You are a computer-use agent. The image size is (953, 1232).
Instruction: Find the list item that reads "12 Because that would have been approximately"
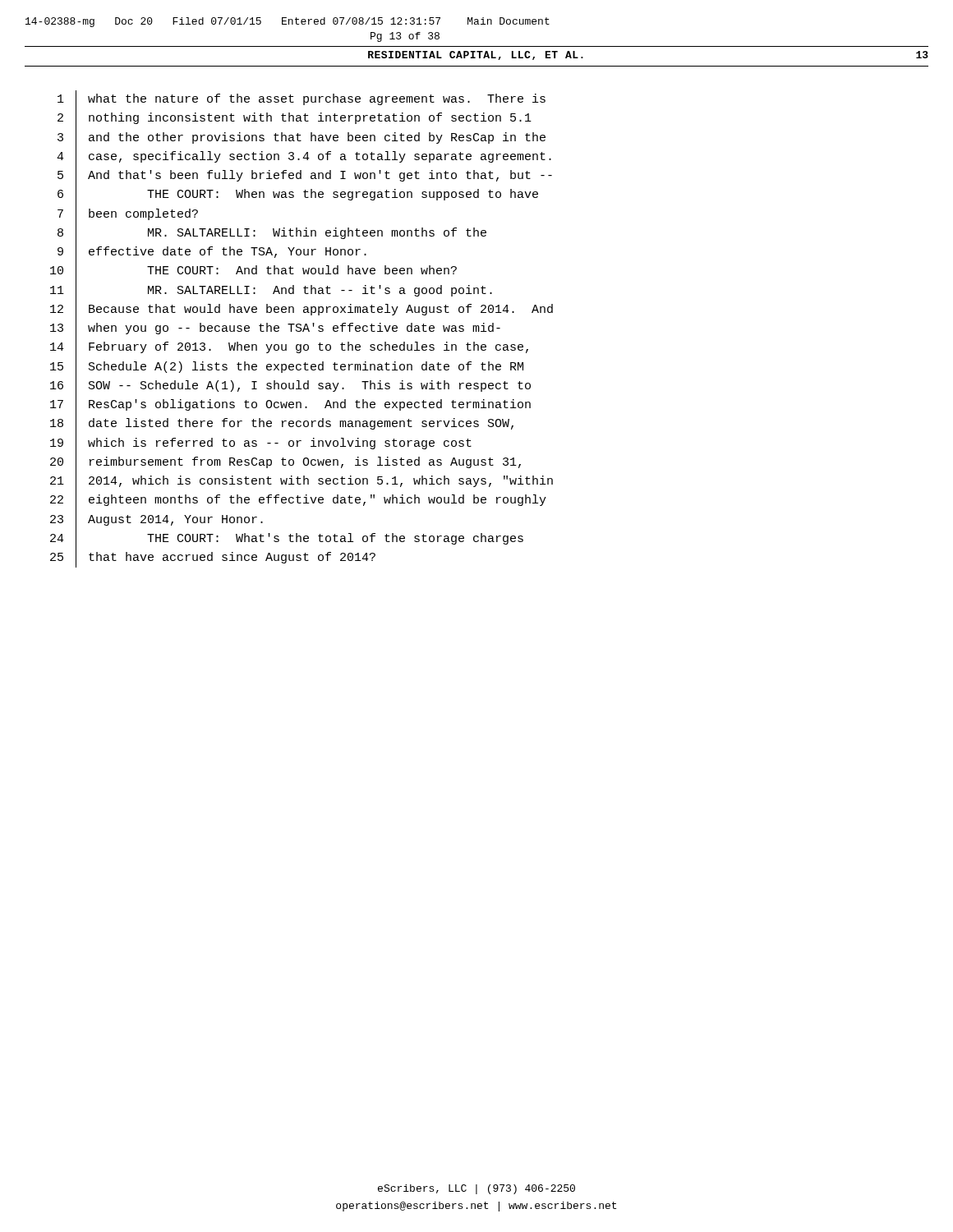pos(476,310)
